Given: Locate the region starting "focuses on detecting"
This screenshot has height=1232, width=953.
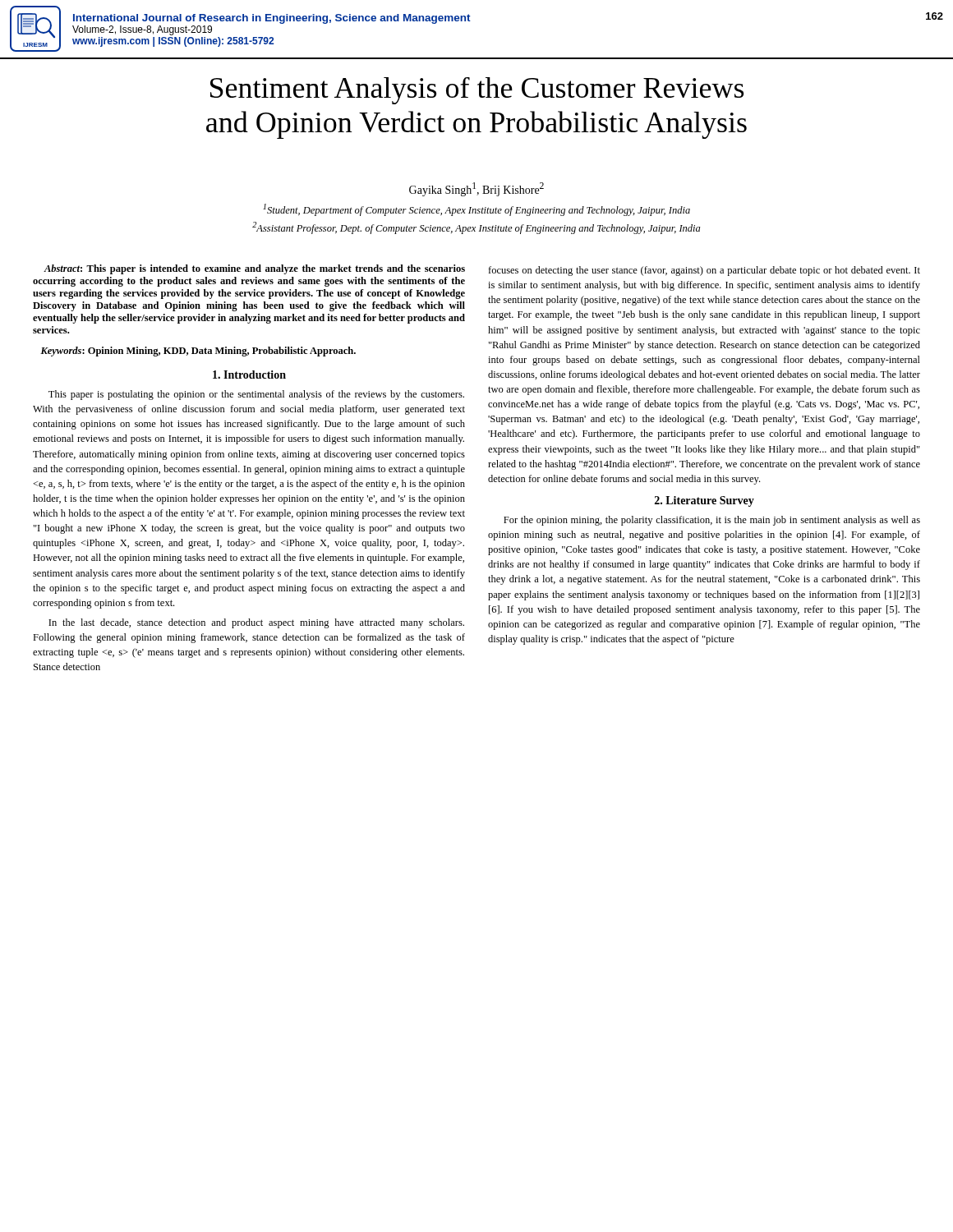Looking at the screenshot, I should [x=704, y=374].
